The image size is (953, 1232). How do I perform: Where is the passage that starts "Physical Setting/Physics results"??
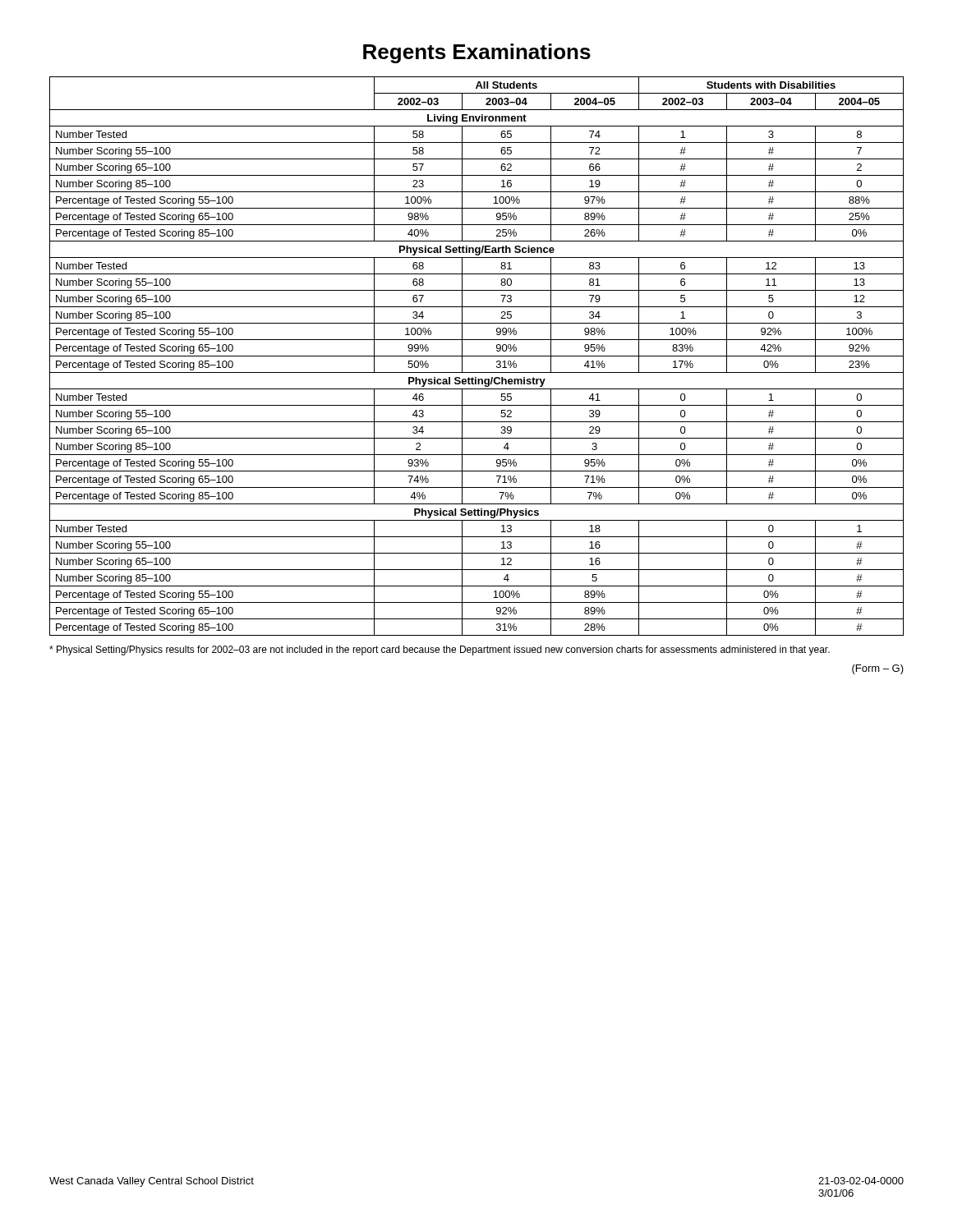point(440,650)
